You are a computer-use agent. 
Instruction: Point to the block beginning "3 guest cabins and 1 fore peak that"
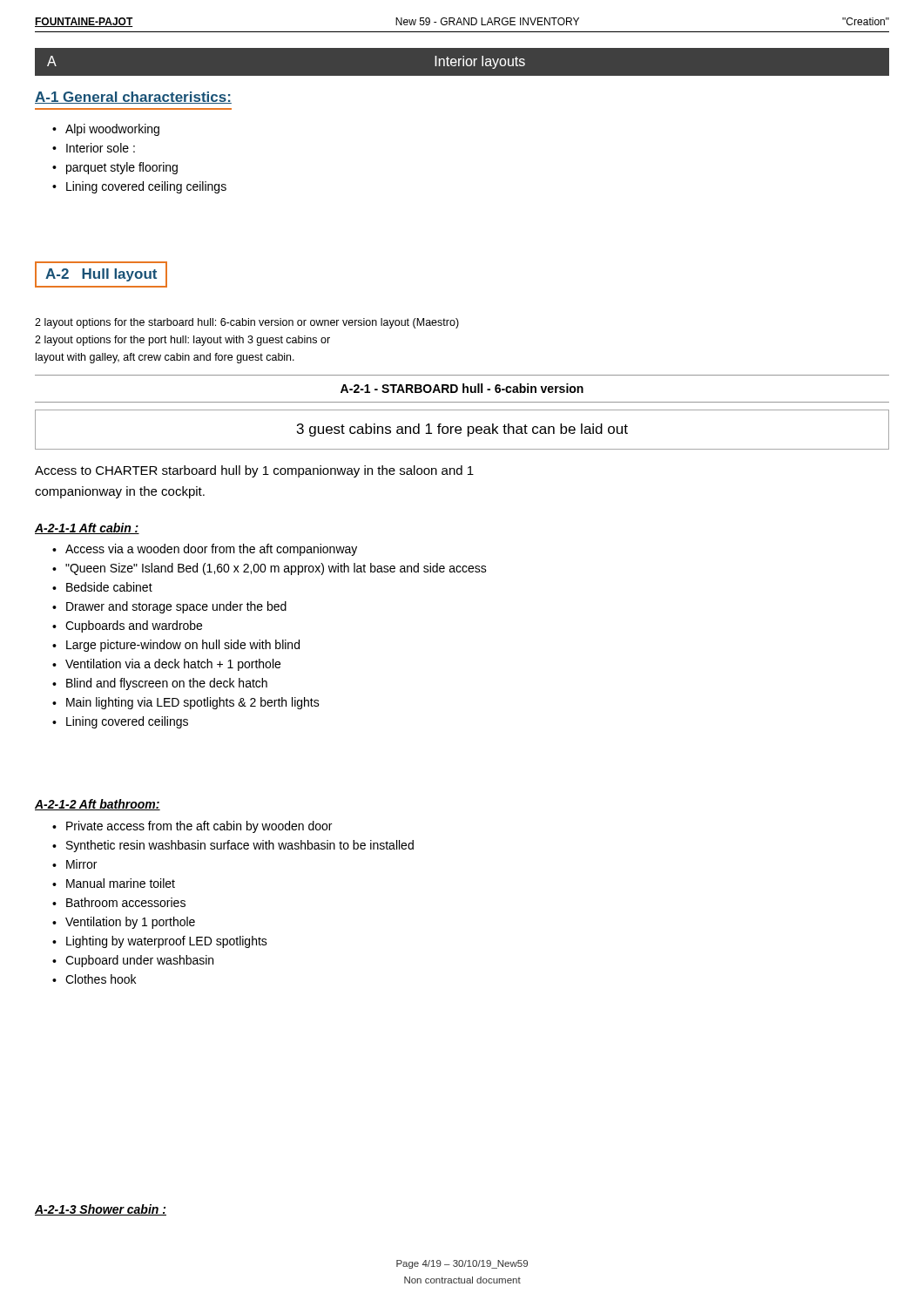pyautogui.click(x=462, y=429)
